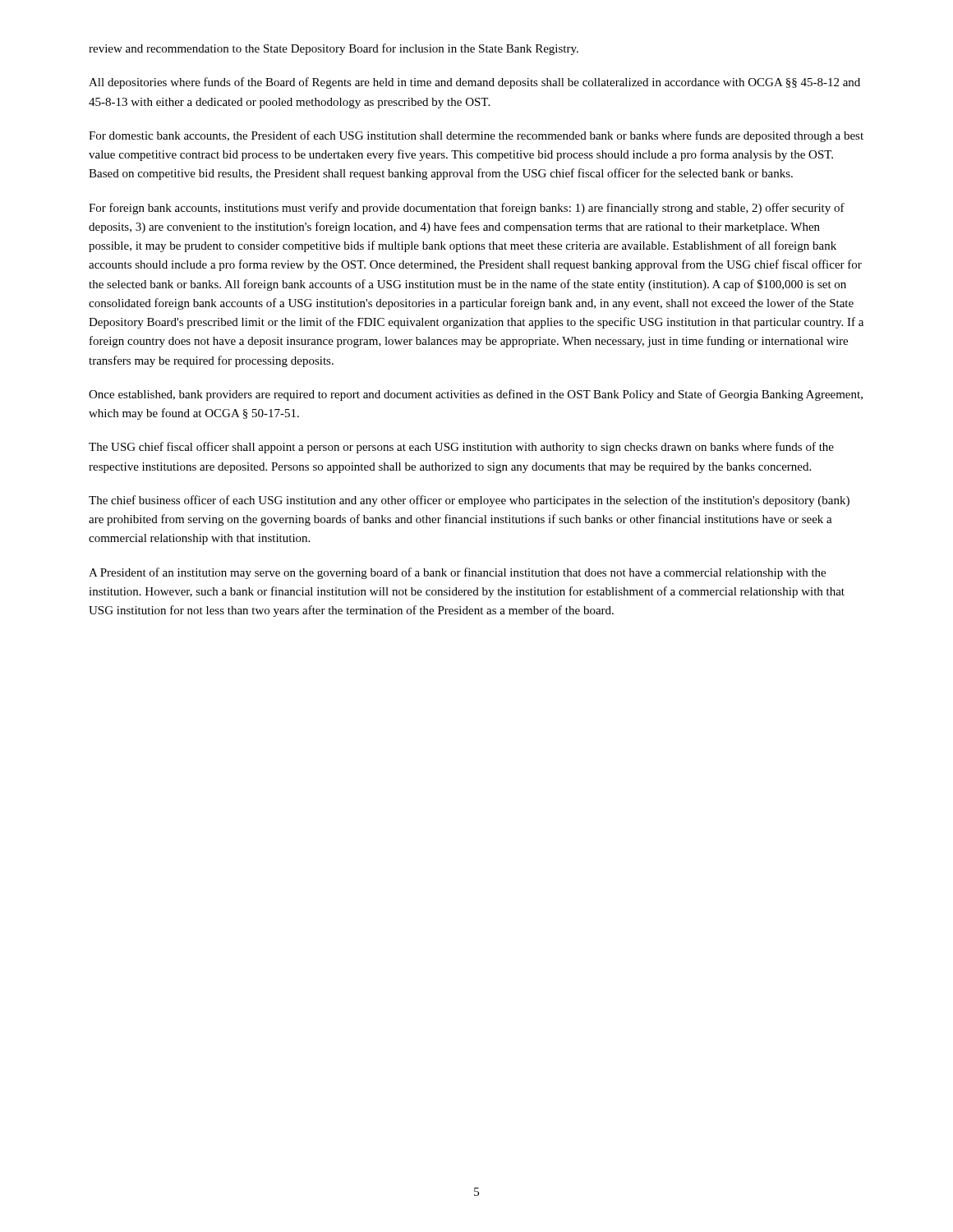Image resolution: width=953 pixels, height=1232 pixels.
Task: Navigate to the text starting "For domestic bank"
Action: [476, 154]
